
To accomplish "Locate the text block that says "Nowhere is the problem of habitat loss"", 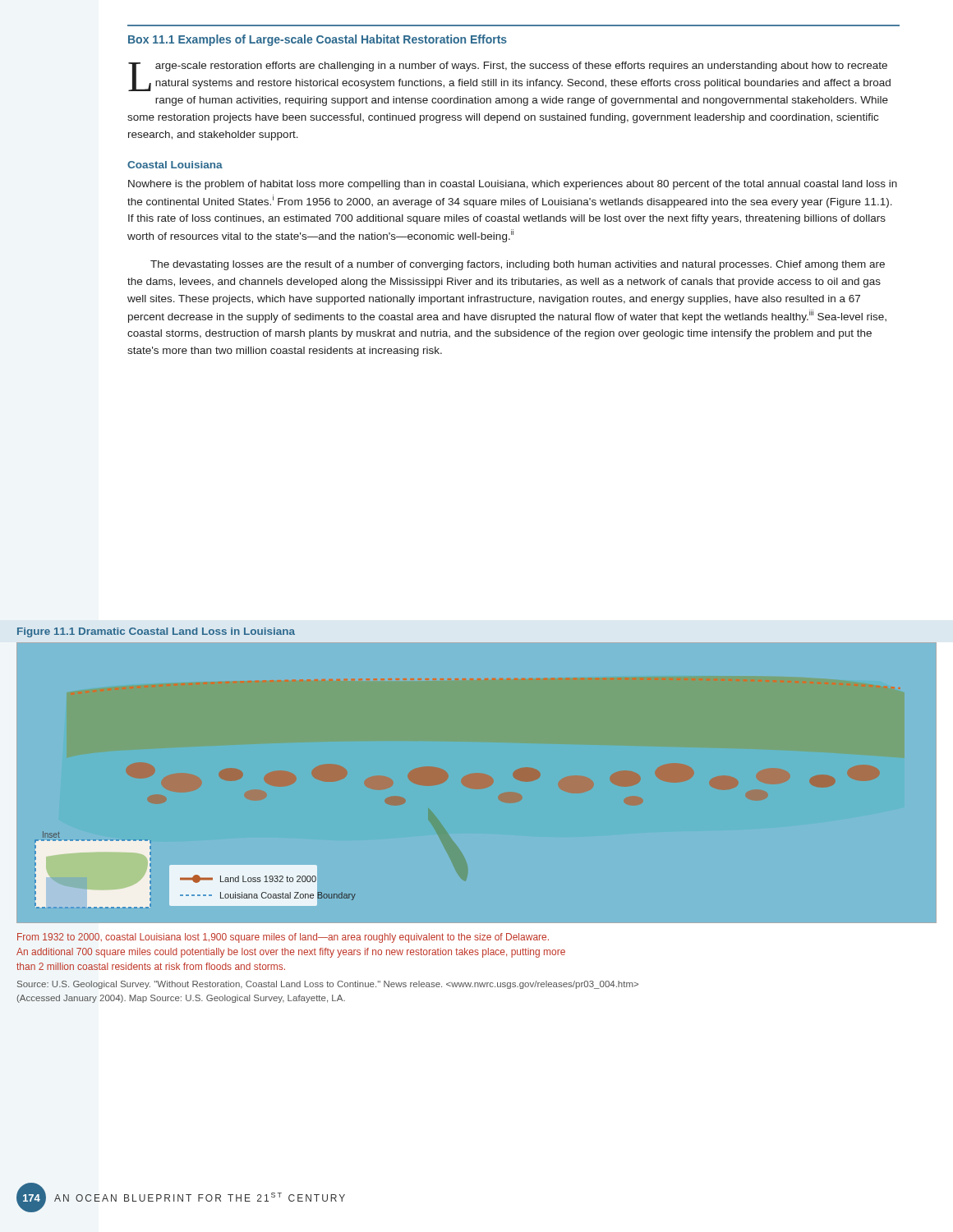I will tap(512, 209).
